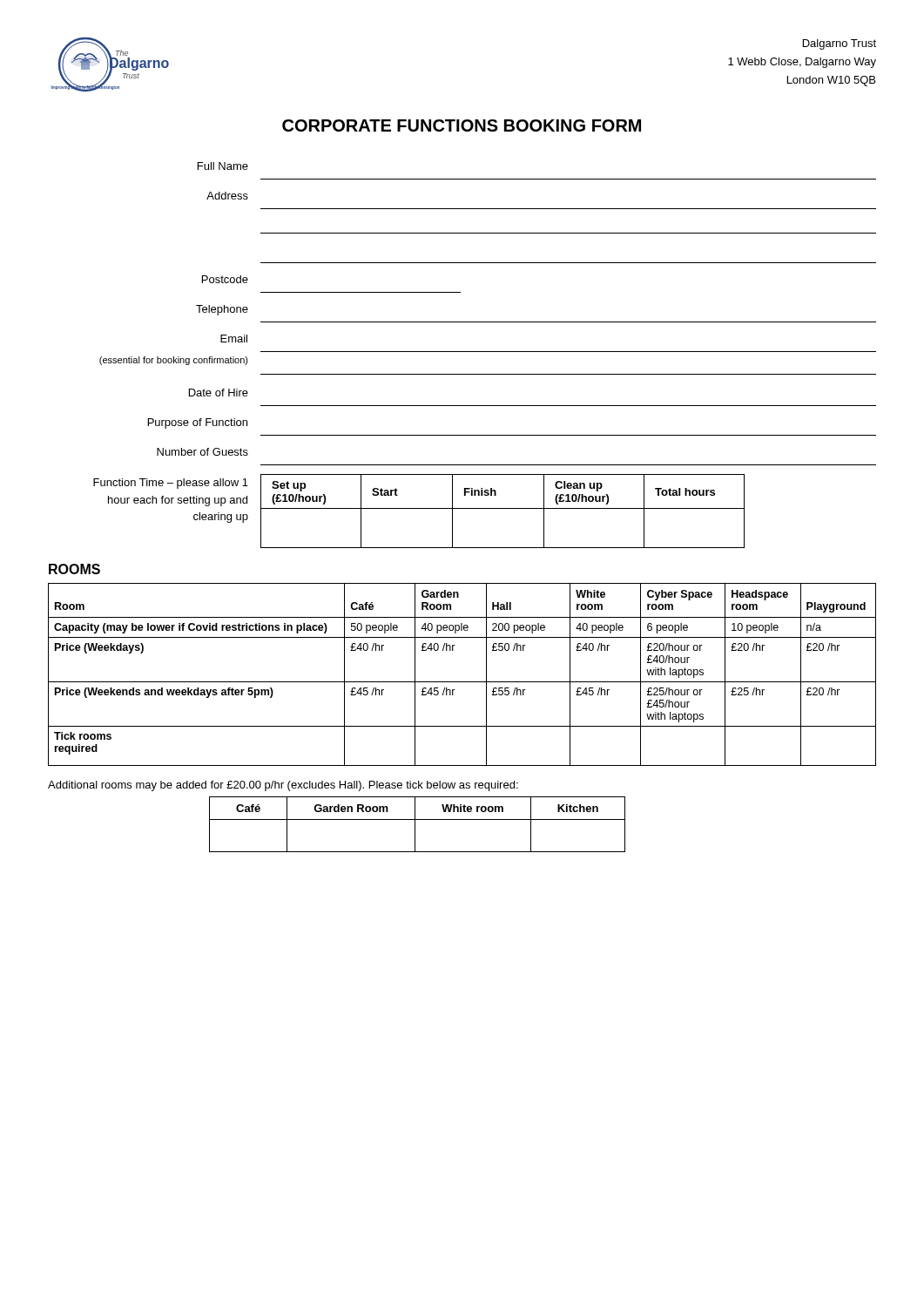
Task: Find the block on this page that starts "Email (essential for booking"
Action: pyautogui.click(x=462, y=352)
